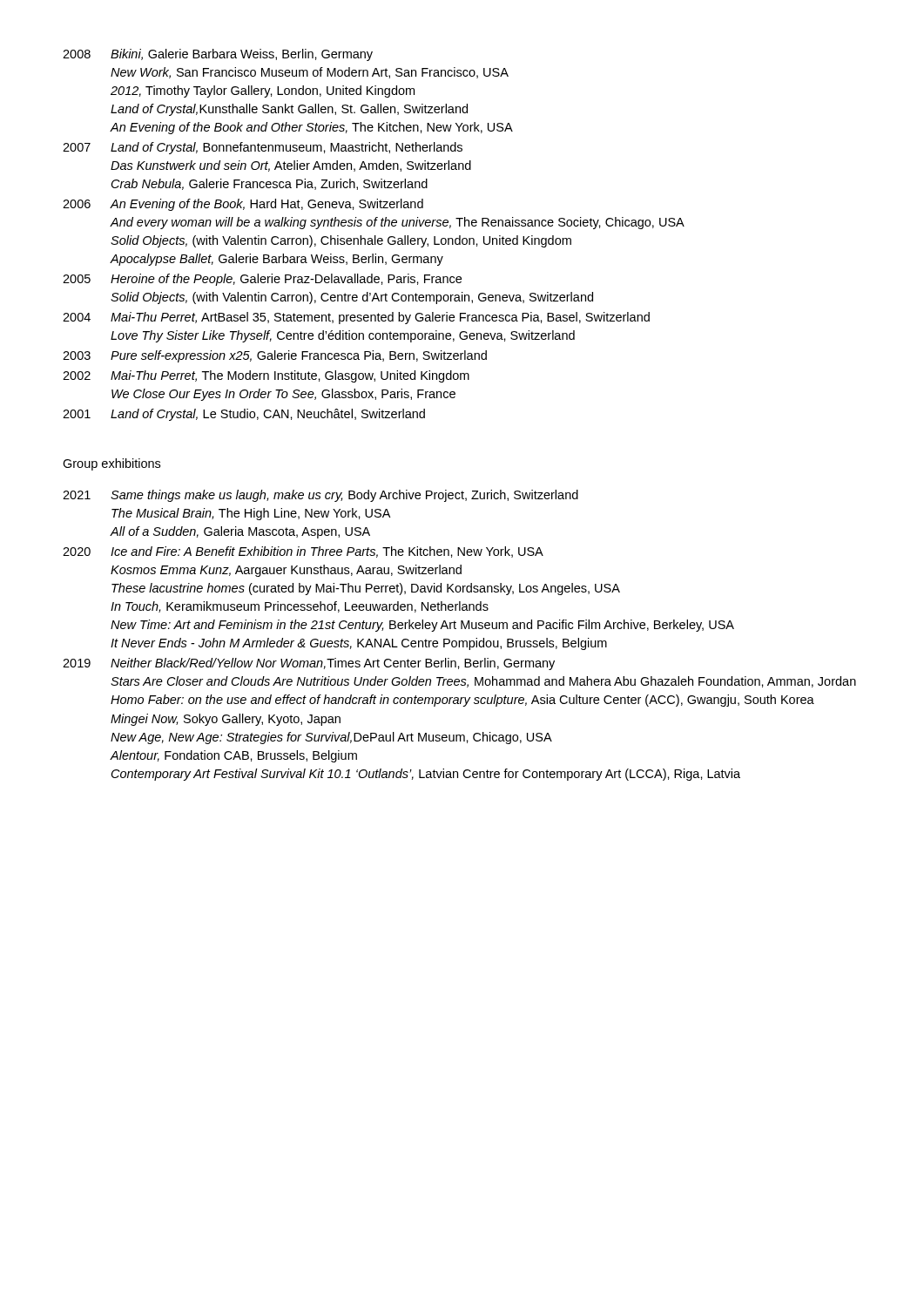Find the block on this page that starts "2001 Land of Crystal, Le Studio,"
This screenshot has width=924, height=1307.
click(x=244, y=415)
